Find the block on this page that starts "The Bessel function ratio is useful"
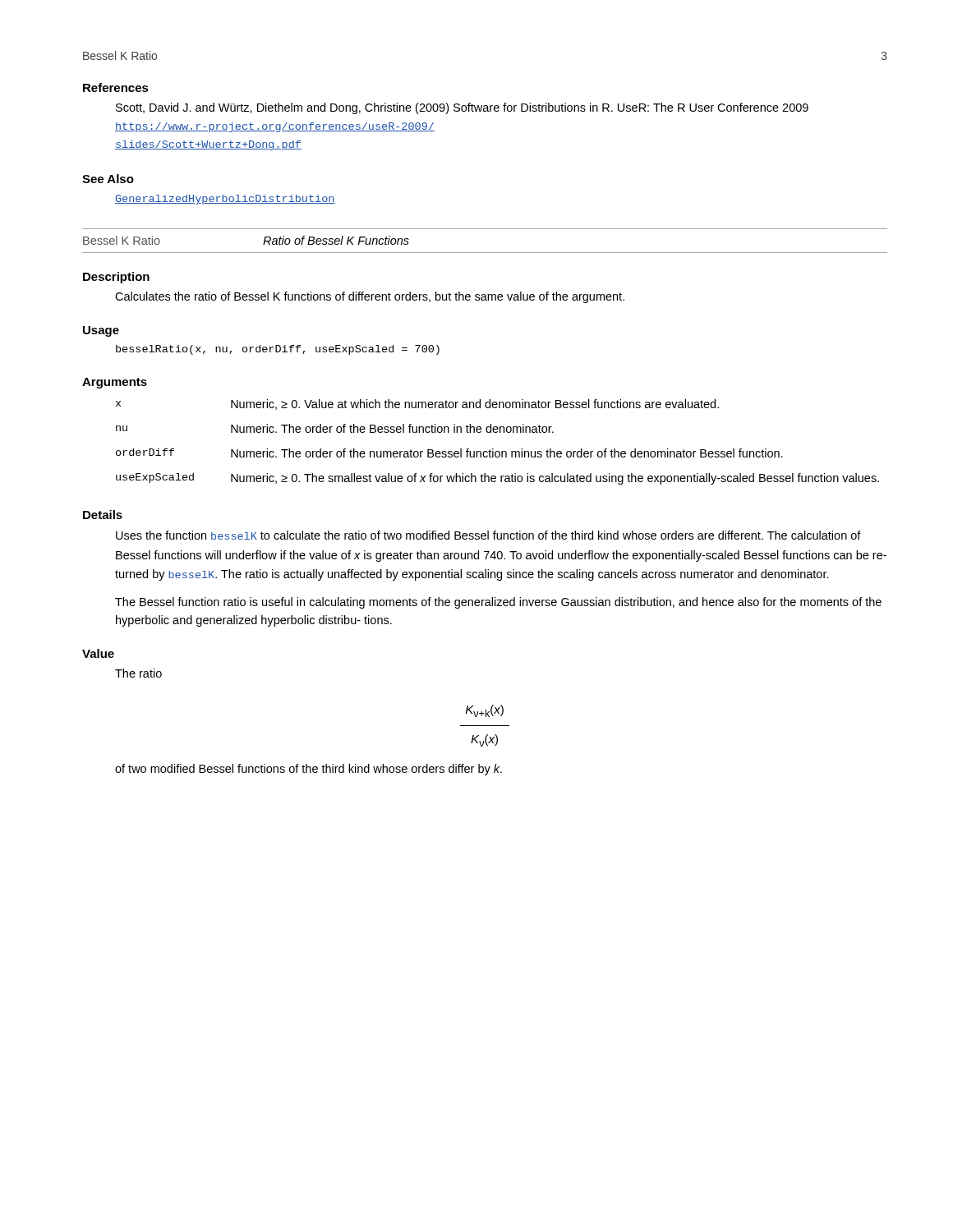Screen dimensions: 1232x953 click(x=498, y=611)
